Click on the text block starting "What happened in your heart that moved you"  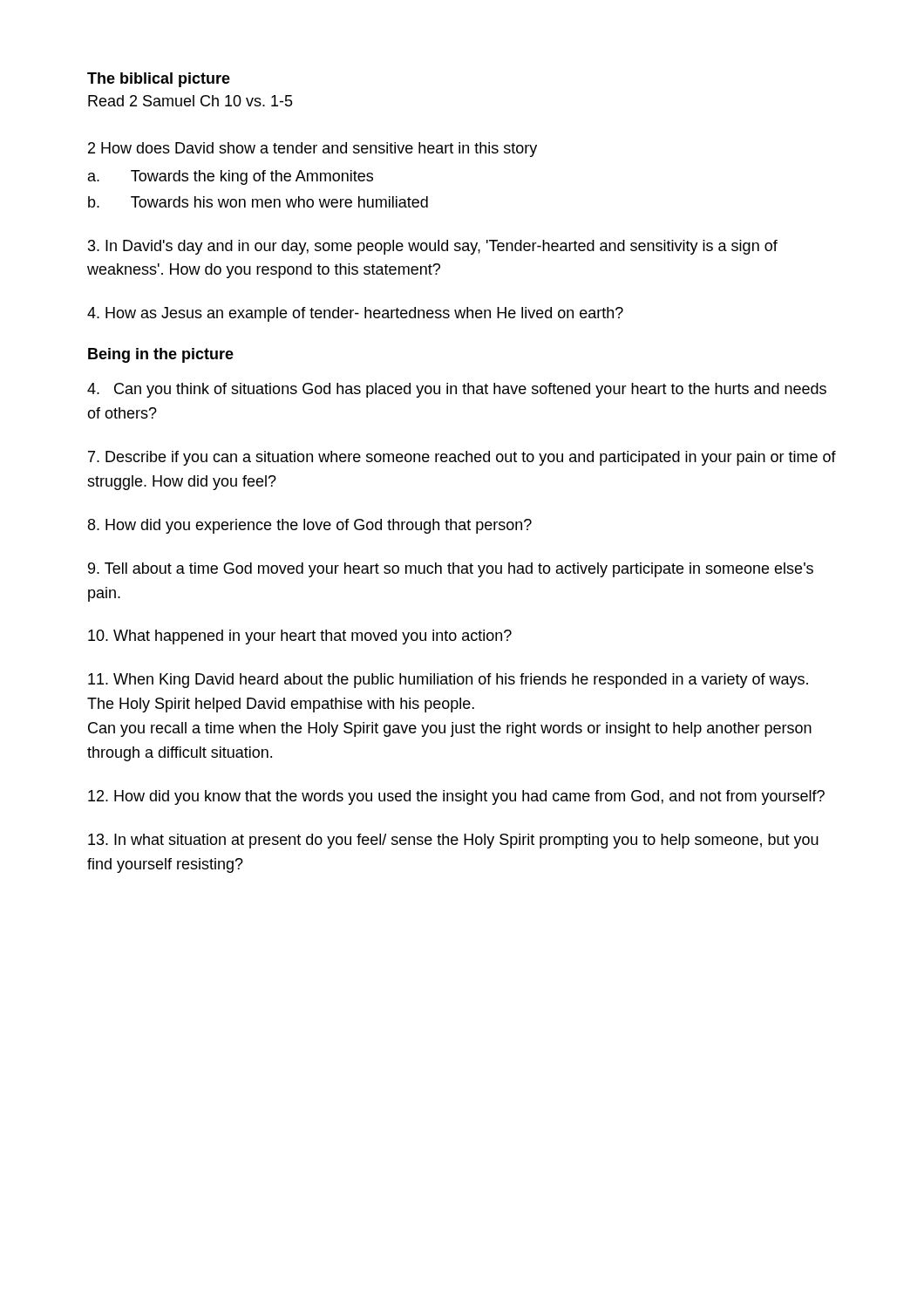pyautogui.click(x=300, y=636)
